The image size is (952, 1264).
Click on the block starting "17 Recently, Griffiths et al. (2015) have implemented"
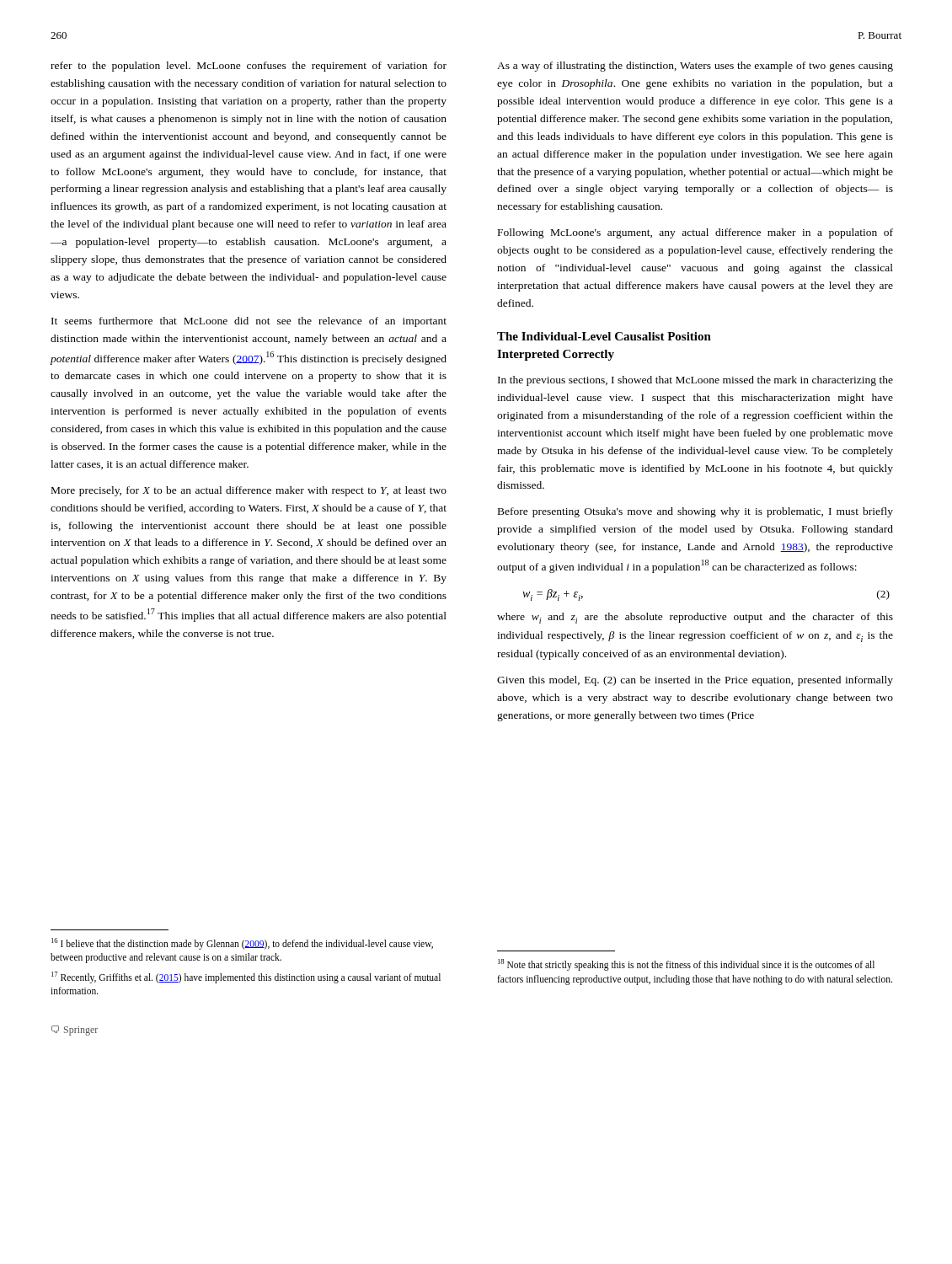click(x=246, y=983)
